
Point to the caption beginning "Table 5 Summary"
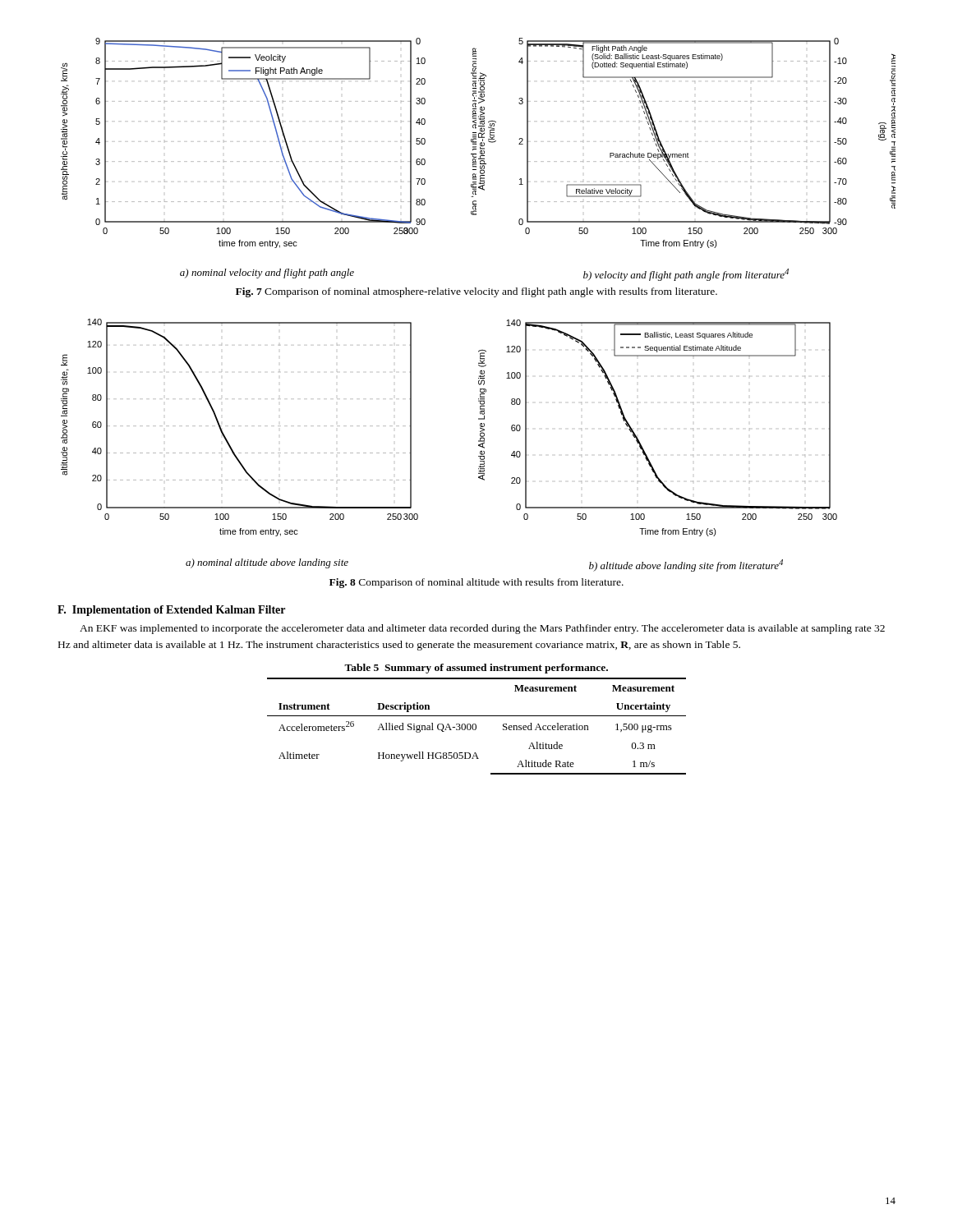click(476, 667)
